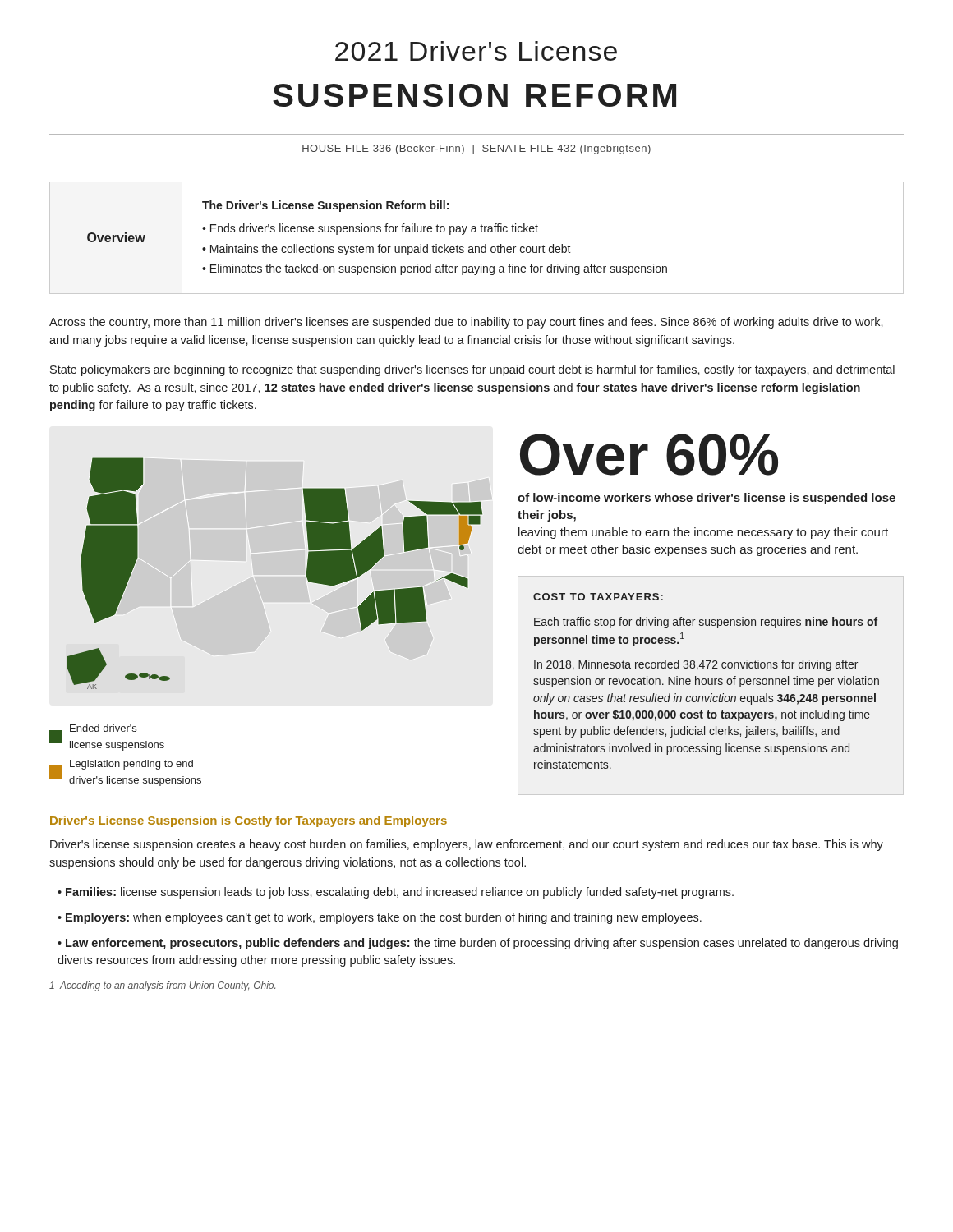Image resolution: width=953 pixels, height=1232 pixels.
Task: Select the element starting "Across the country,"
Action: click(466, 331)
